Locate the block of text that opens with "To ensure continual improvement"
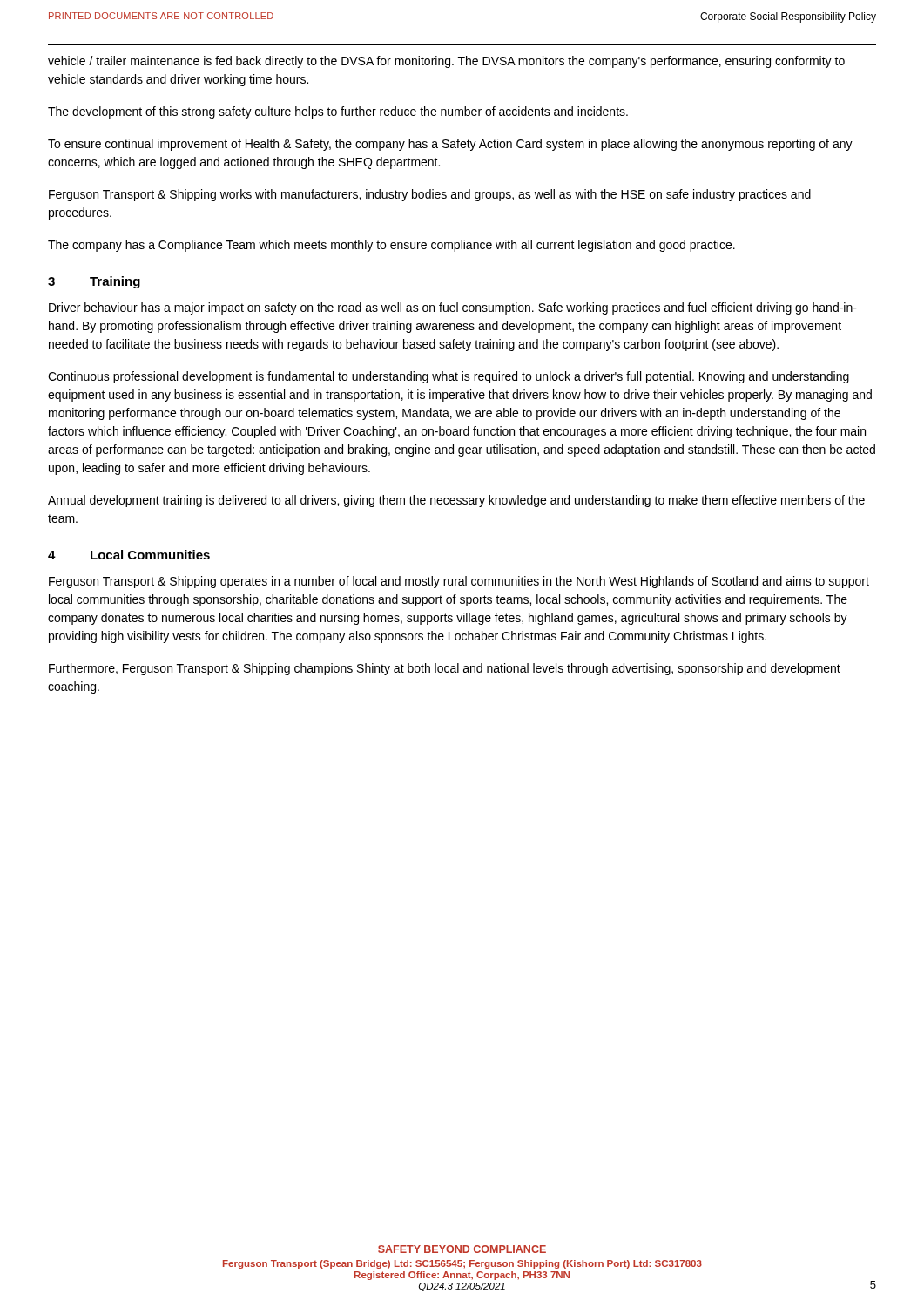The image size is (924, 1307). 462,153
